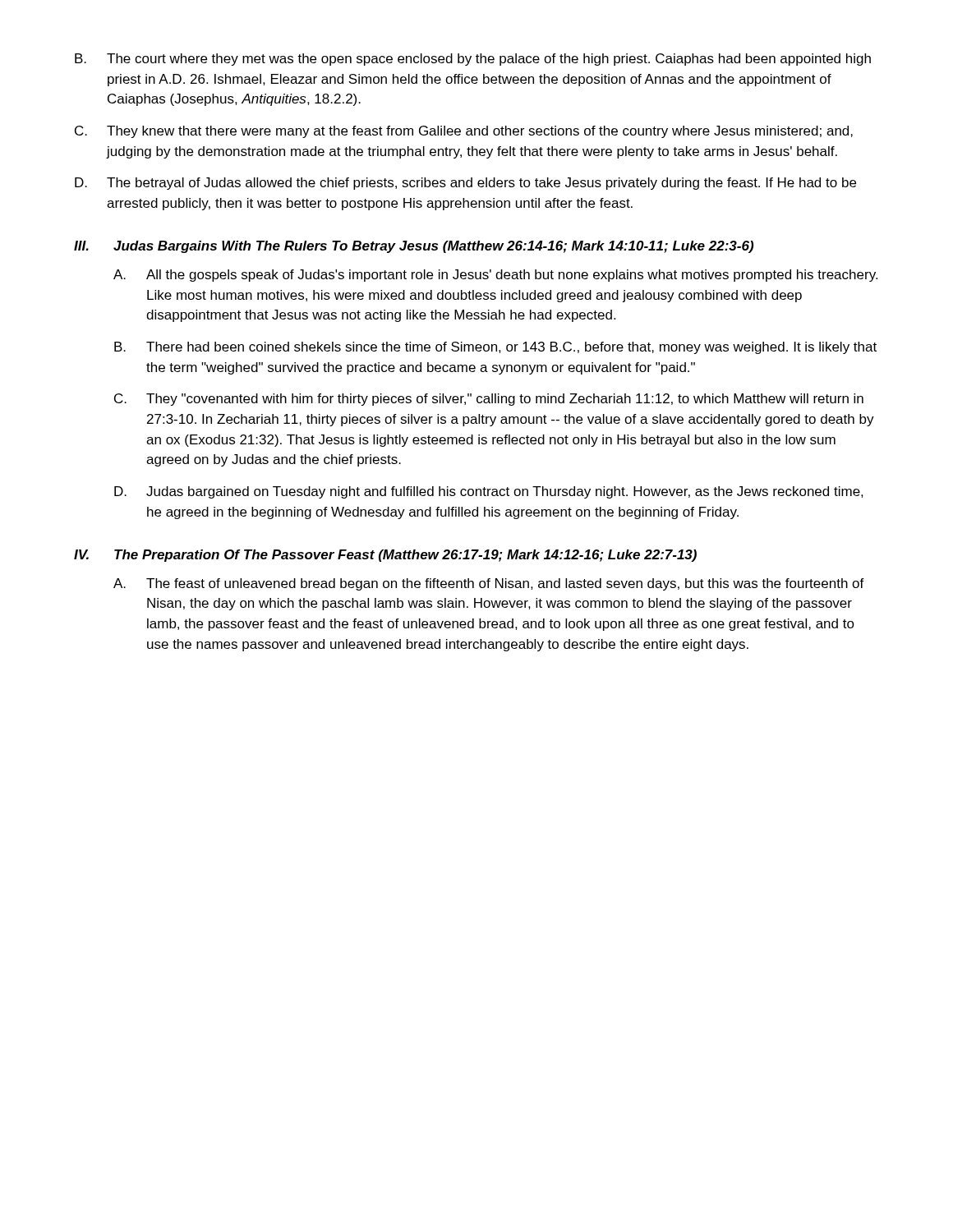This screenshot has width=953, height=1232.
Task: Click on the list item that says "D. Judas bargained on Tuesday night and fulfilled"
Action: pos(496,502)
